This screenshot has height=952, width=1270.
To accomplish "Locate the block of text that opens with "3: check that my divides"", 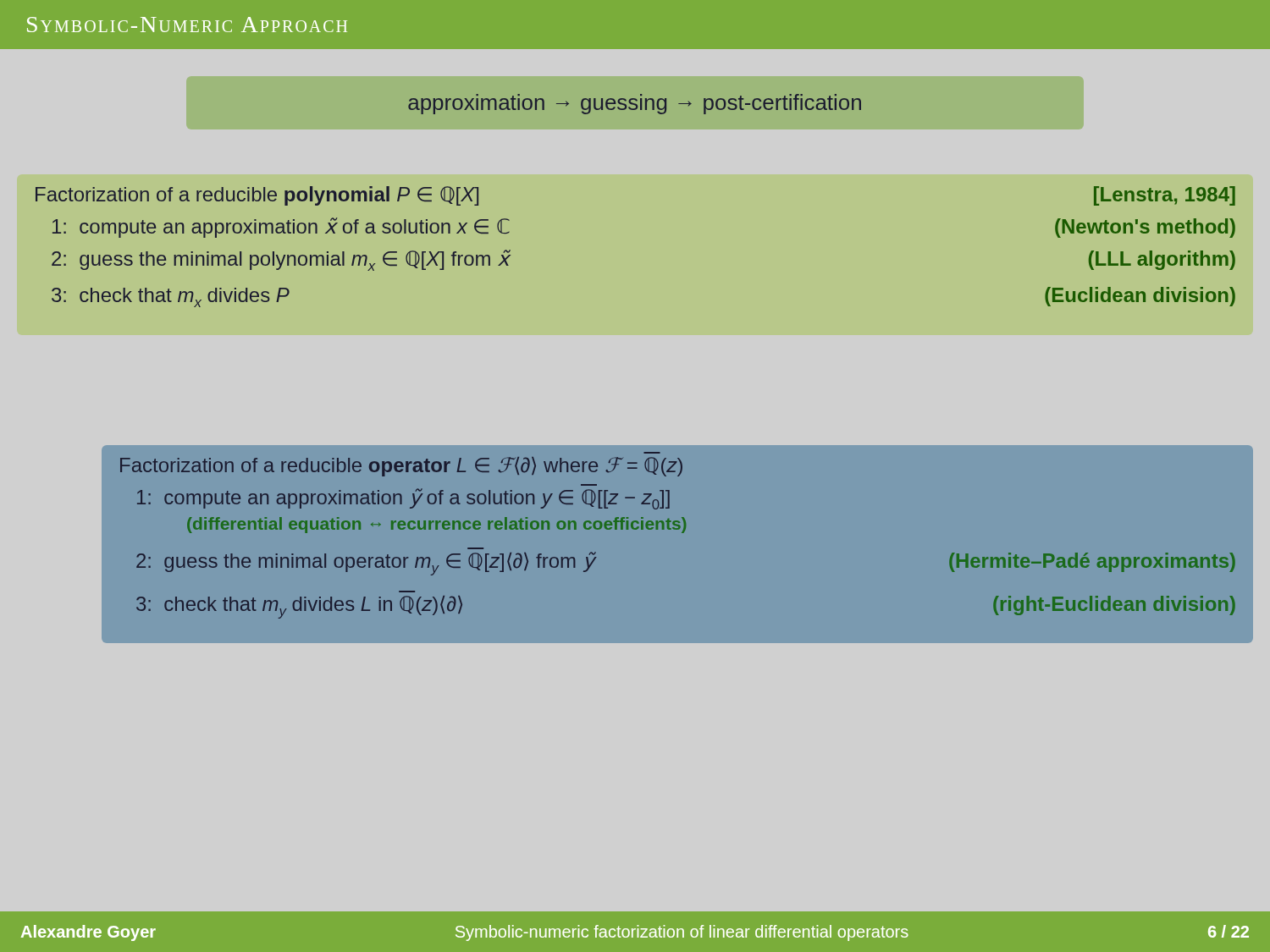I will pyautogui.click(x=295, y=609).
